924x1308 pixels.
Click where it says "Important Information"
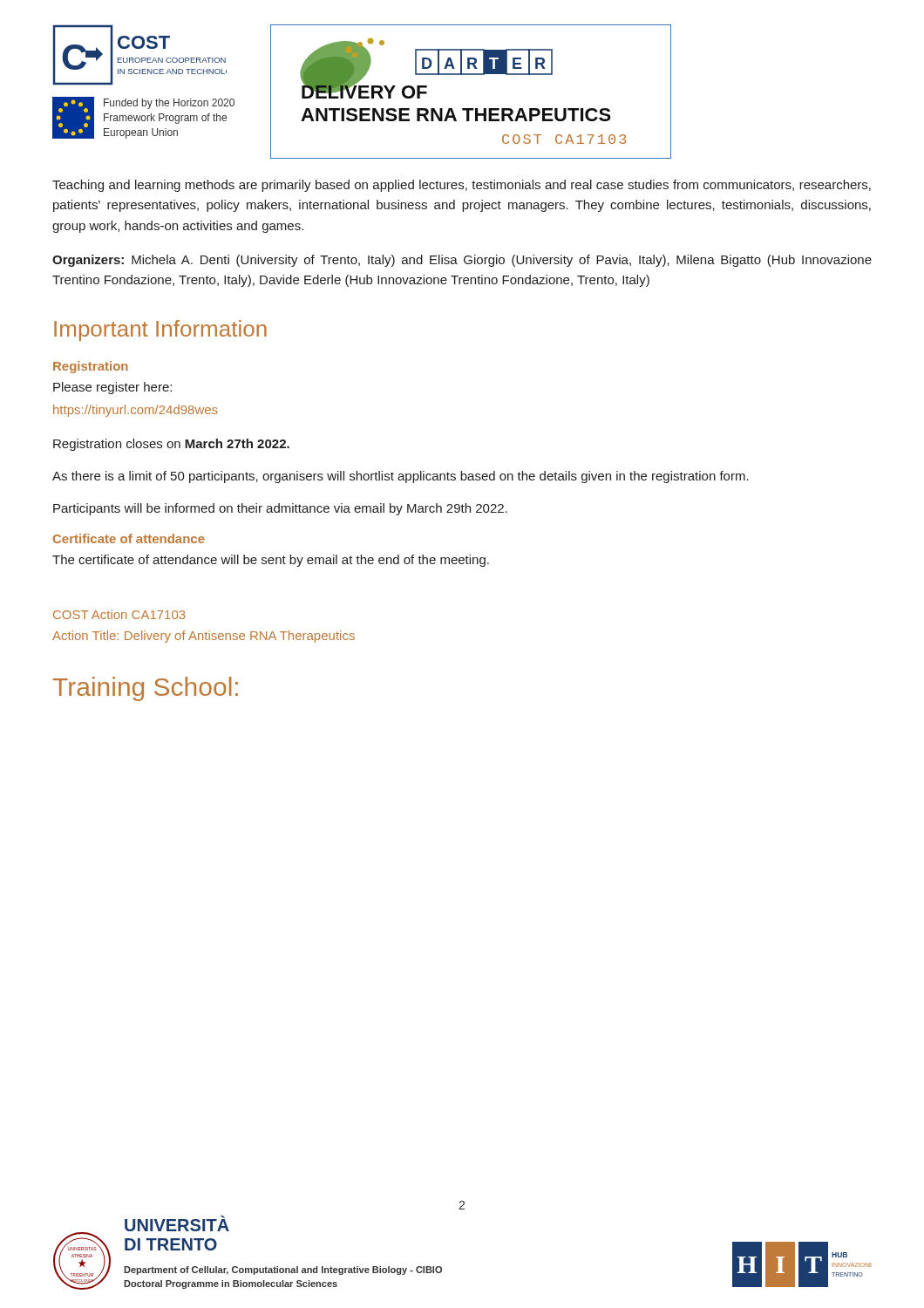click(x=160, y=329)
